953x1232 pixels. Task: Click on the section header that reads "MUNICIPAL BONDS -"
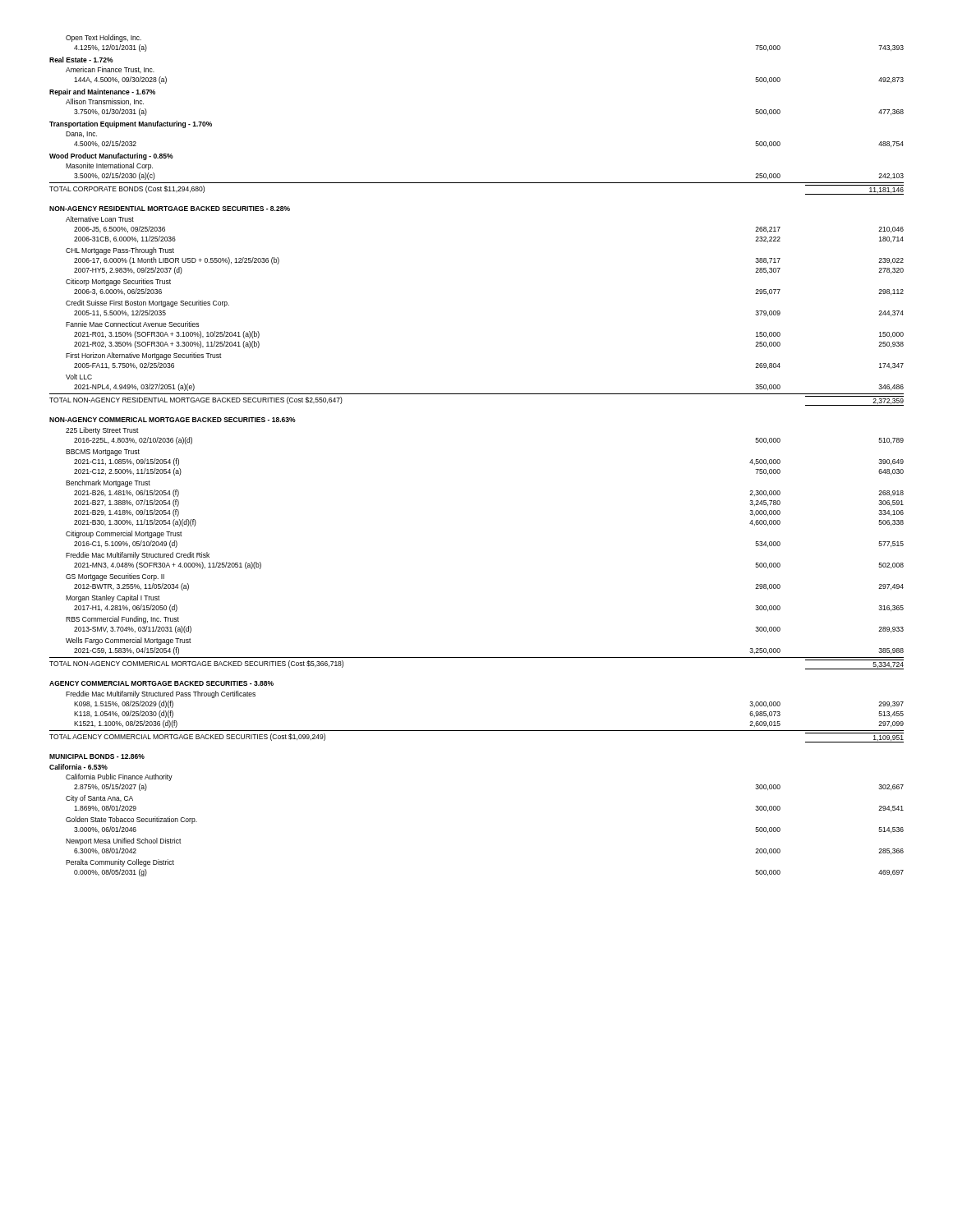[x=97, y=756]
